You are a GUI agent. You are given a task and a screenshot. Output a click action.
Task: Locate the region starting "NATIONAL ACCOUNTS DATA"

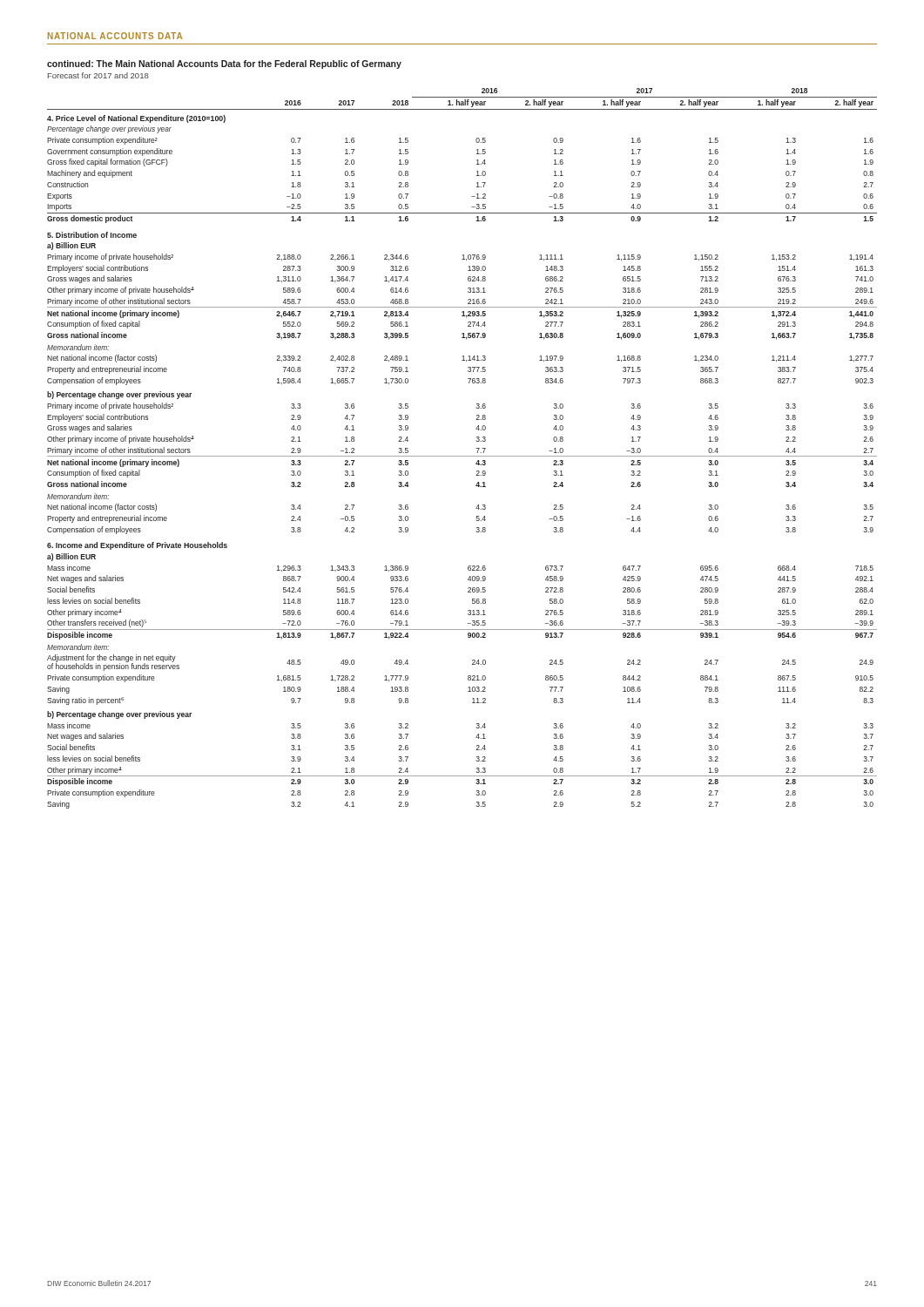[x=115, y=36]
